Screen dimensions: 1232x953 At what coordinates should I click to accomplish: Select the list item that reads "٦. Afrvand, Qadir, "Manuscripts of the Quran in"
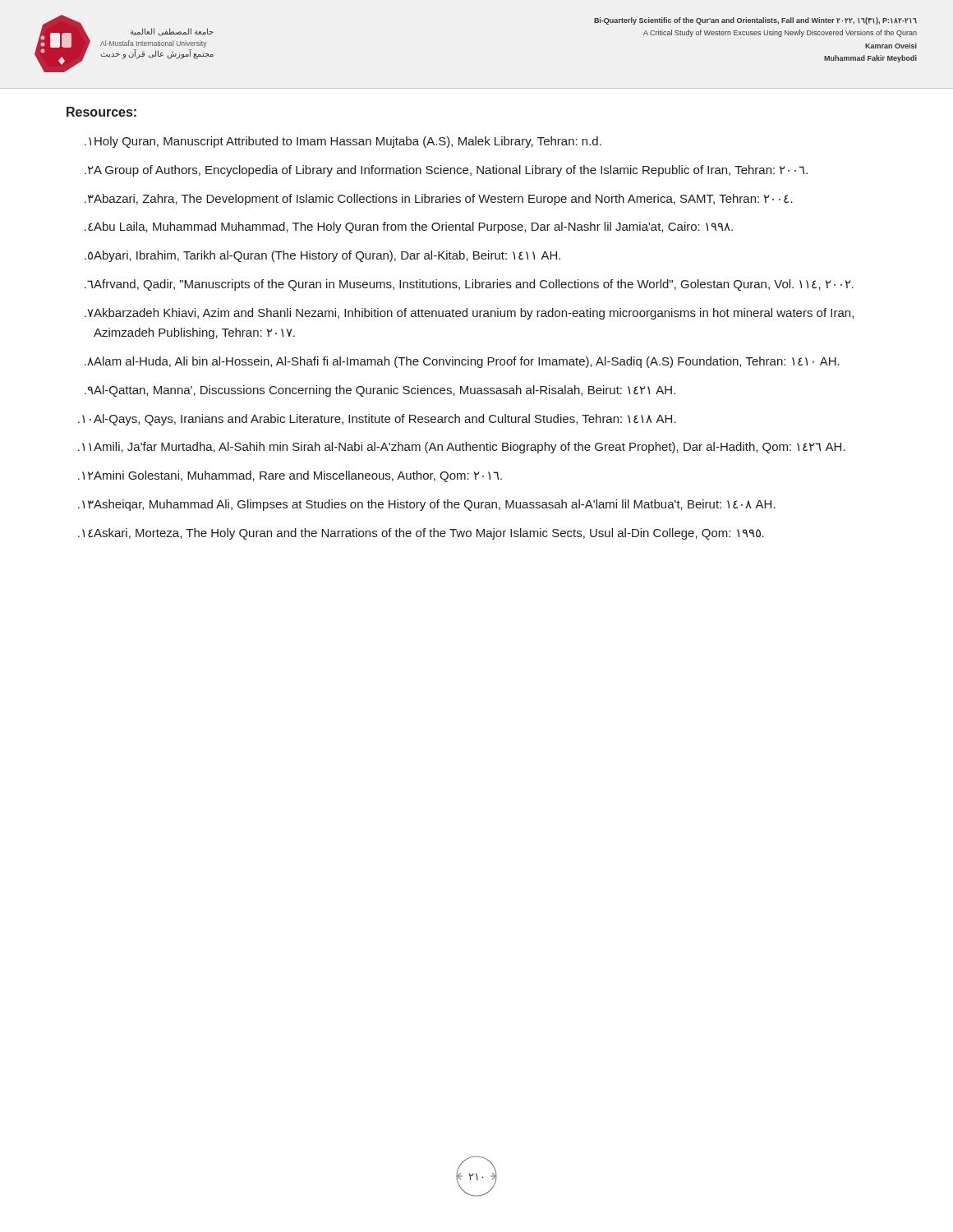point(476,284)
